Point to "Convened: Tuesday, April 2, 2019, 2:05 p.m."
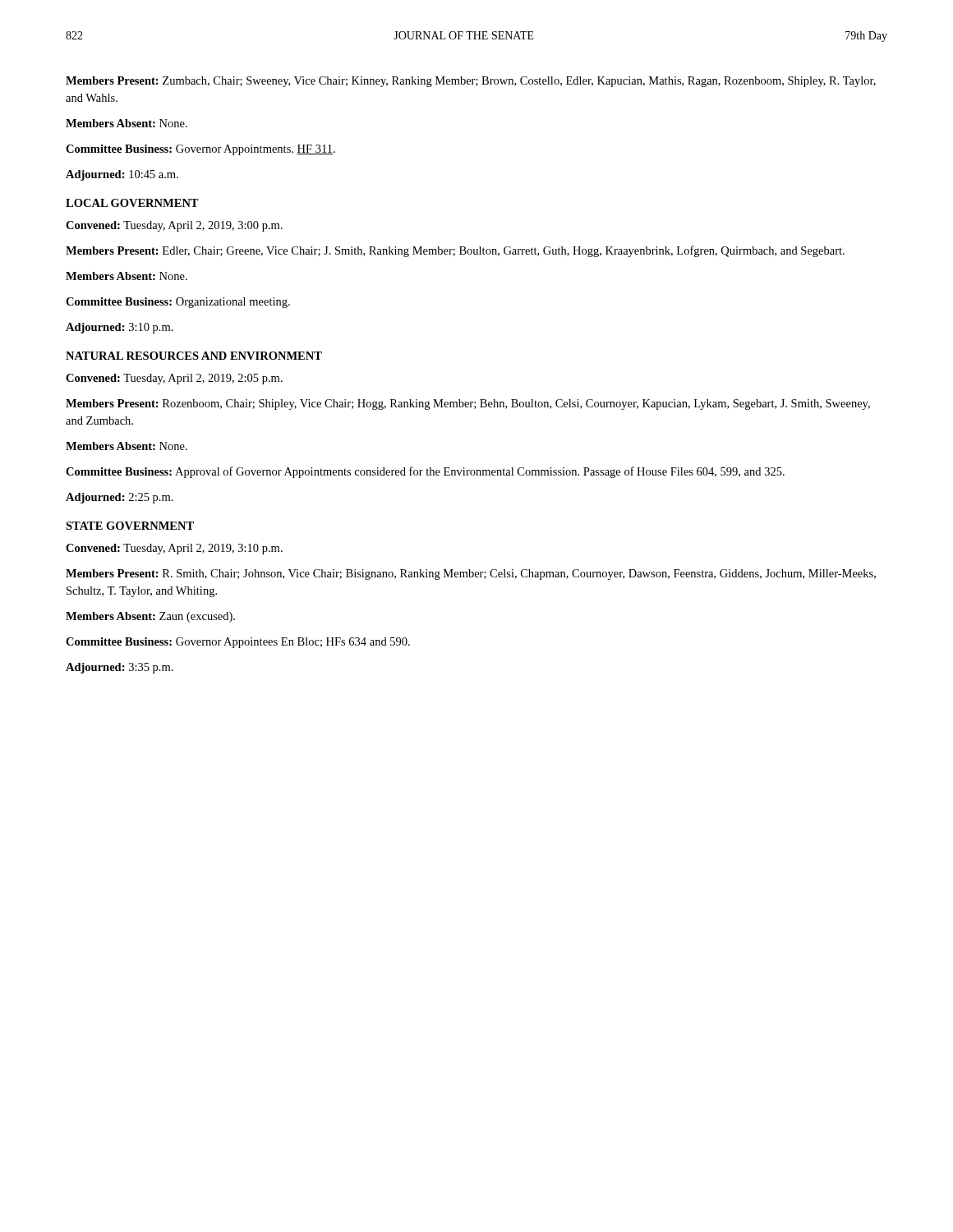The width and height of the screenshot is (953, 1232). [174, 378]
